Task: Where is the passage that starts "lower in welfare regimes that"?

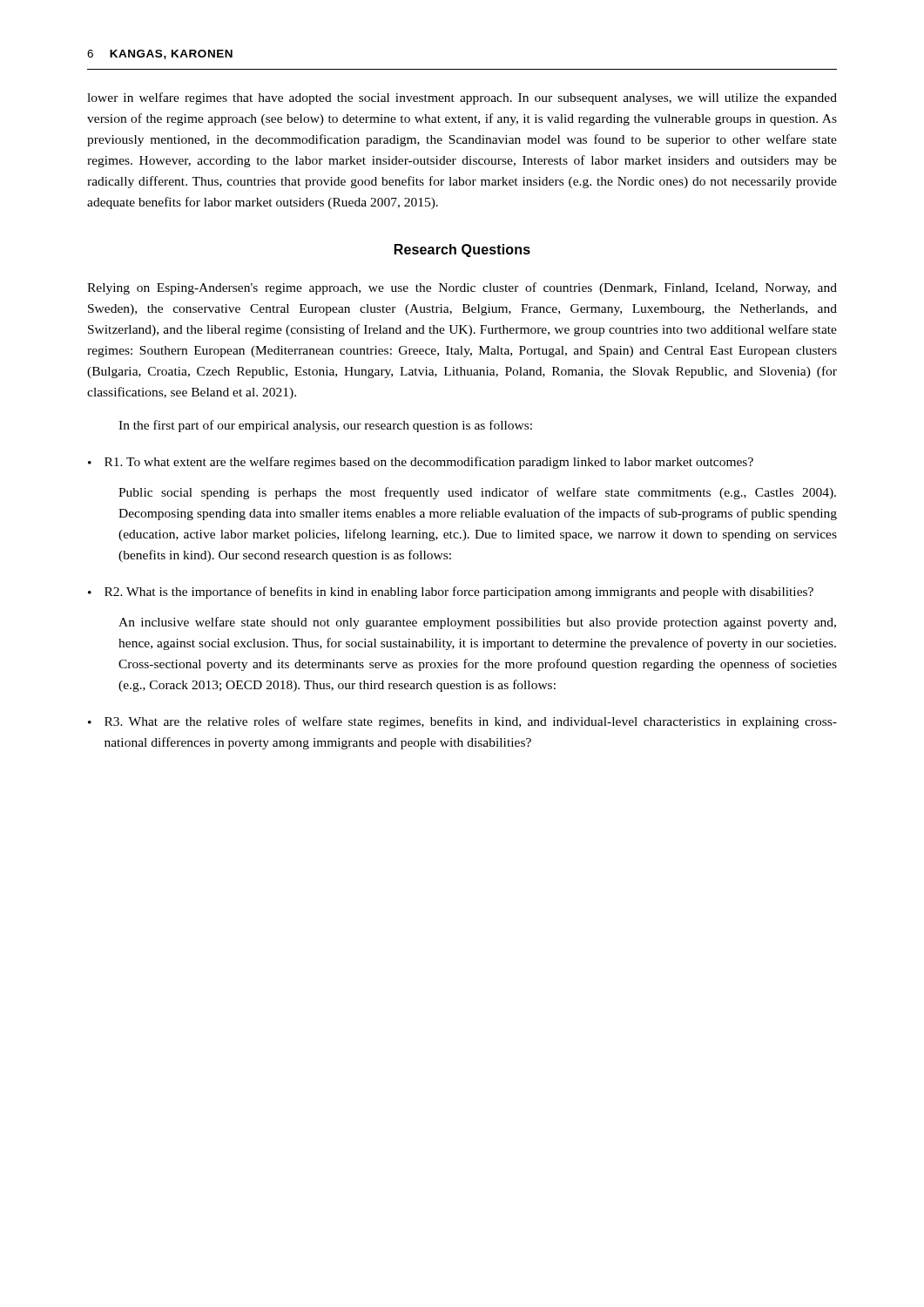Action: [462, 150]
